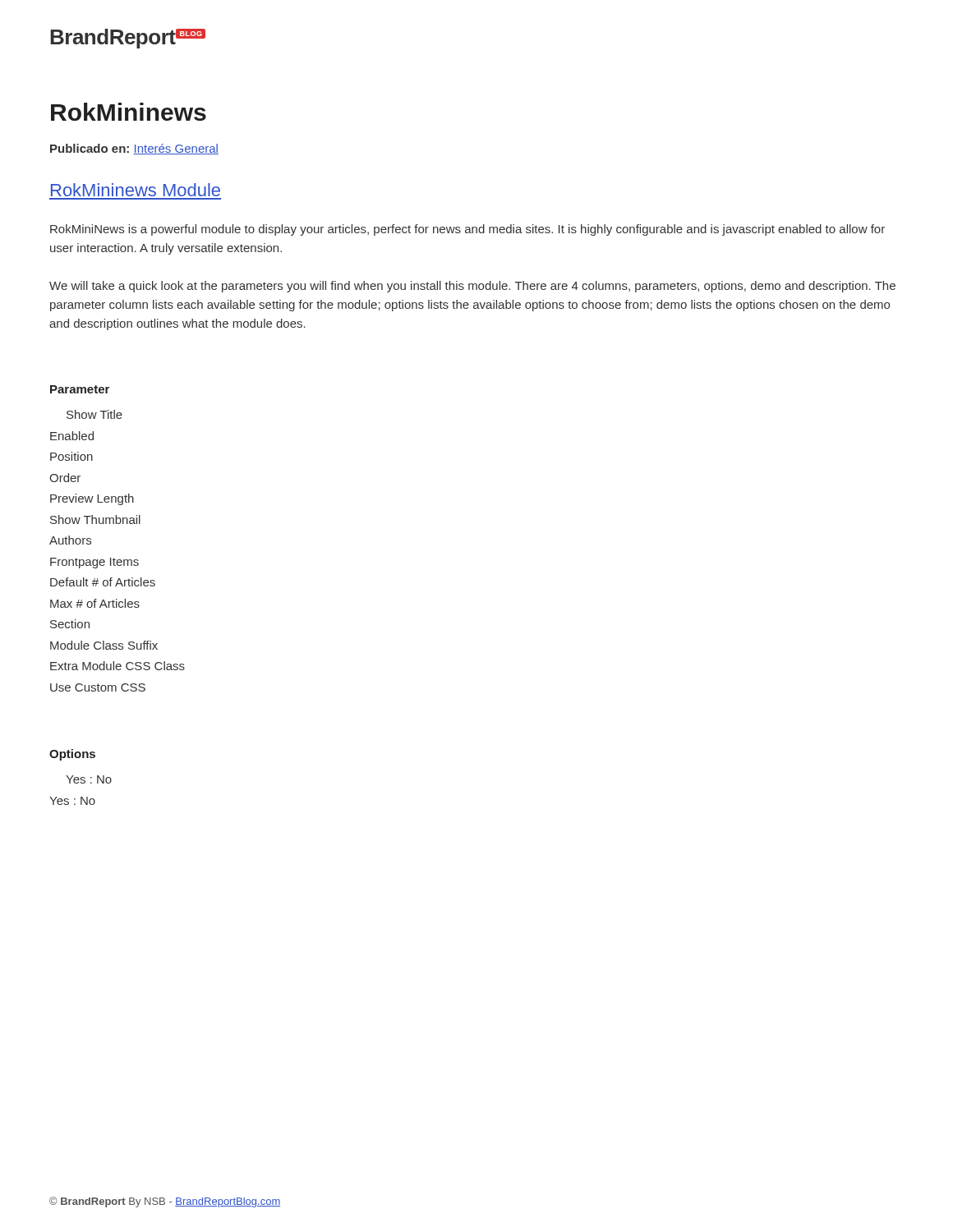This screenshot has height=1232, width=953.
Task: Point to the text block starting "Frontpage Items"
Action: click(x=94, y=561)
